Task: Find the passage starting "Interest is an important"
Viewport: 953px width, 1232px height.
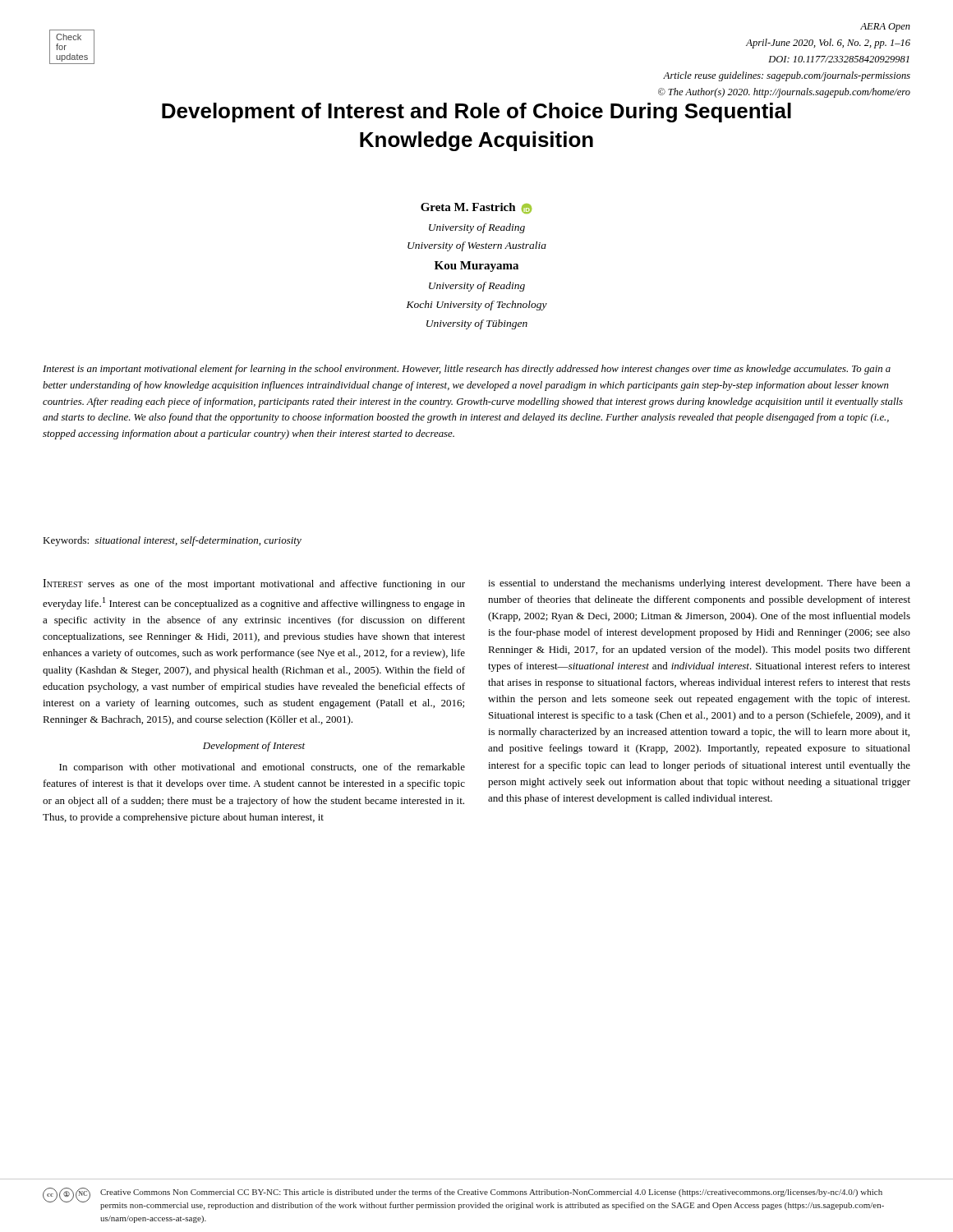Action: [473, 401]
